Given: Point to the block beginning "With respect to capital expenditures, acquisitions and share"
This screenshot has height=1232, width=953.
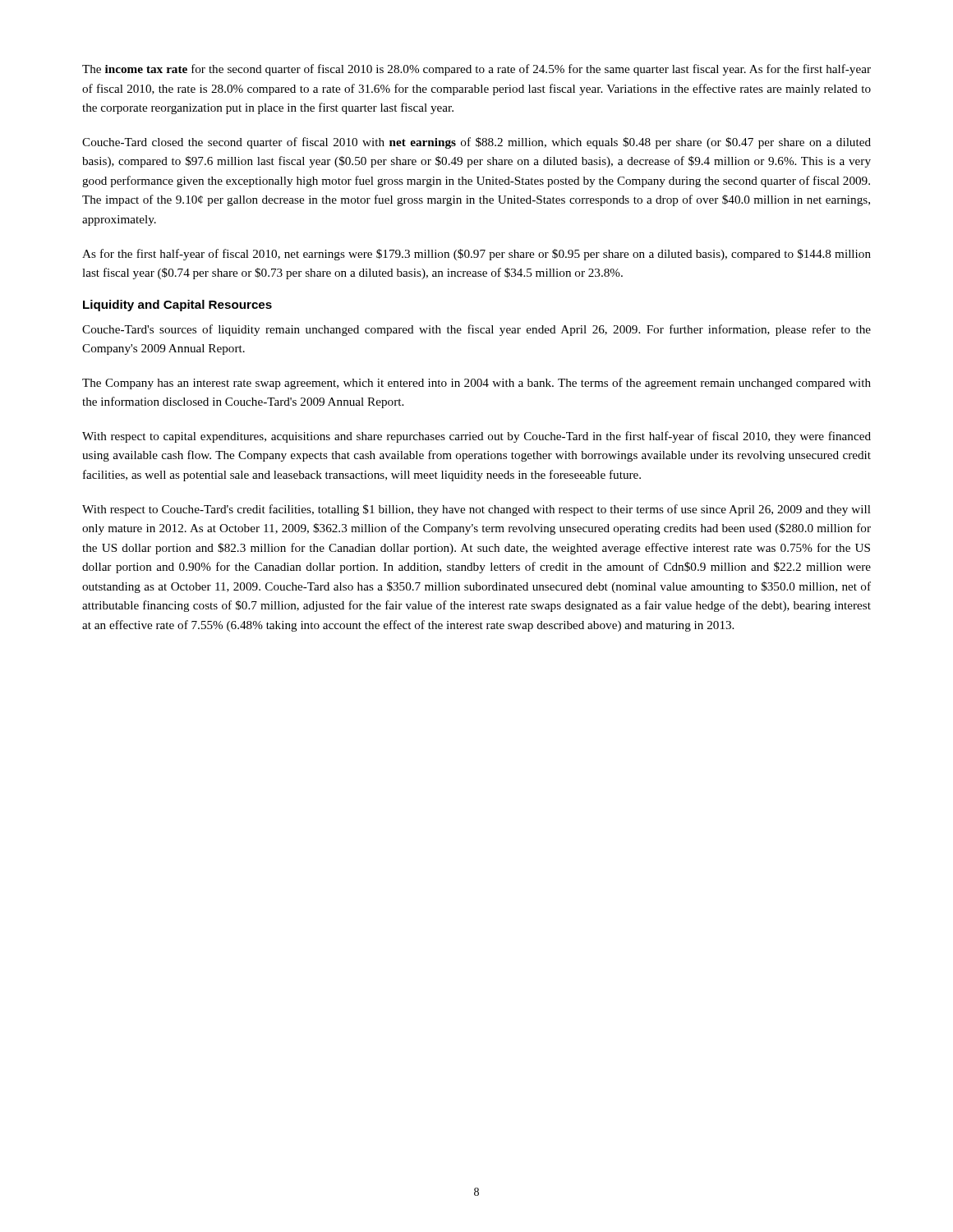Looking at the screenshot, I should (x=476, y=455).
